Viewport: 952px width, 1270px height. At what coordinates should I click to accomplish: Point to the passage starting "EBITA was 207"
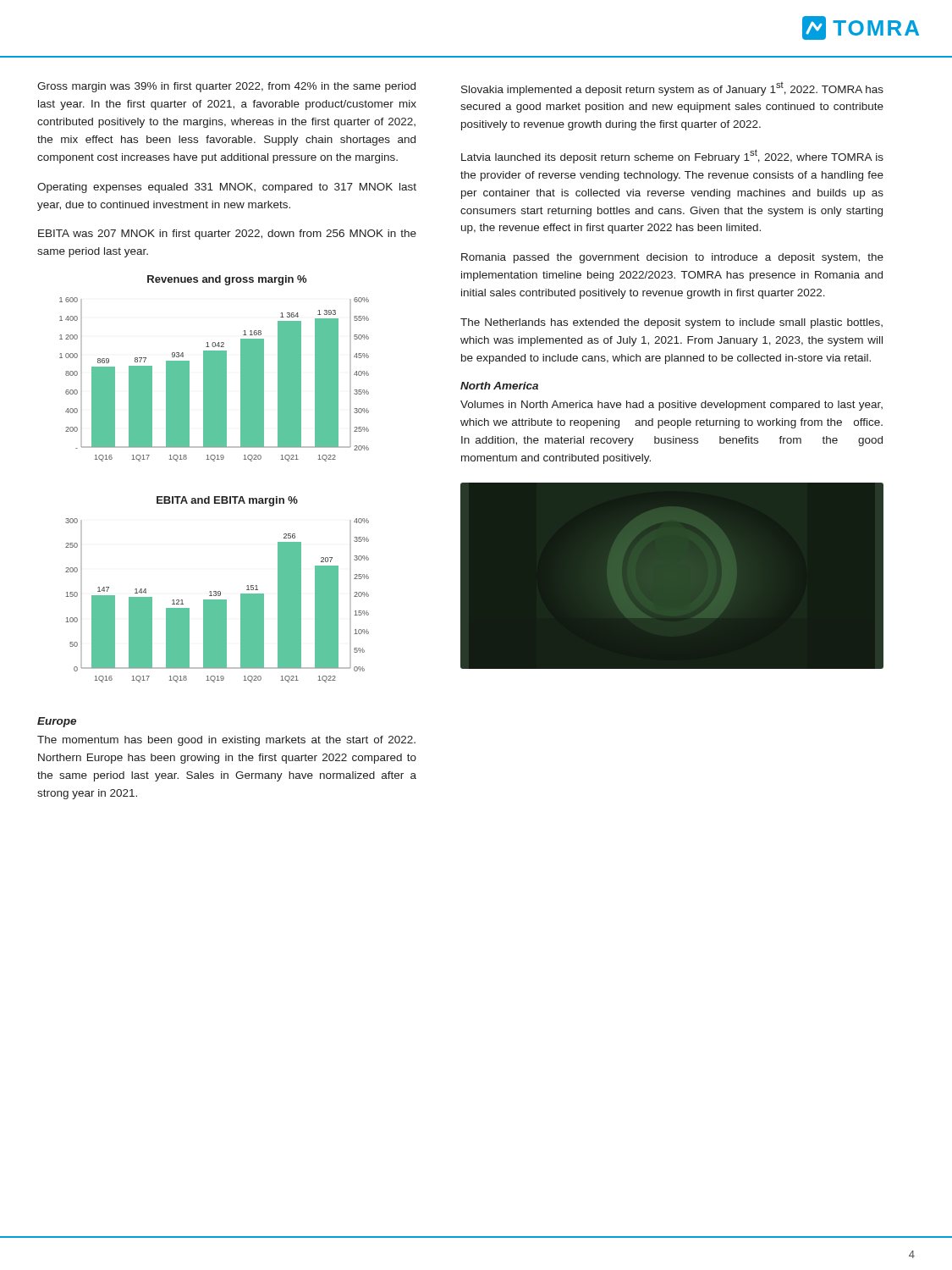(227, 243)
